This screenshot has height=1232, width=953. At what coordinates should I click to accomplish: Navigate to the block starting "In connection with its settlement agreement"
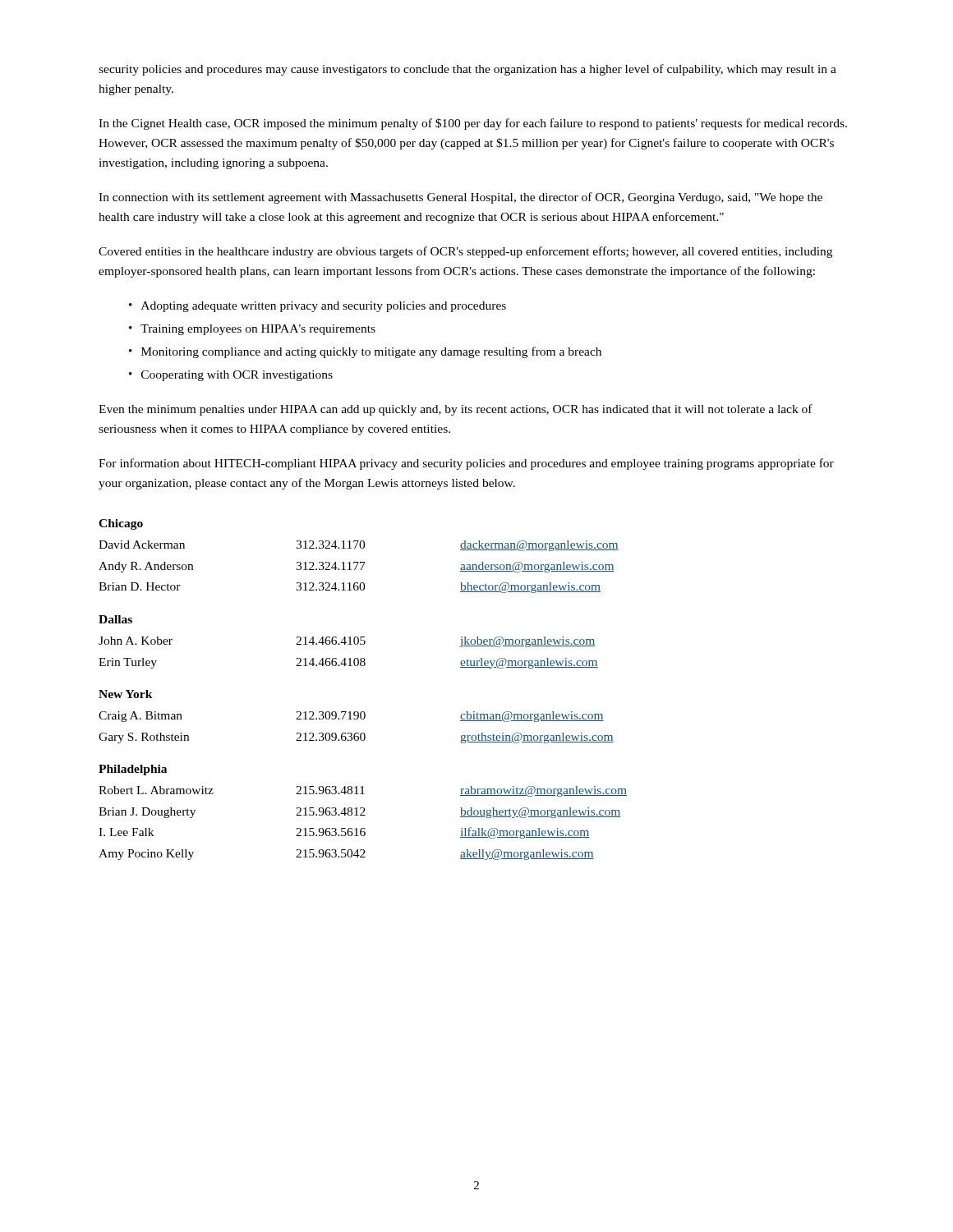[x=461, y=207]
